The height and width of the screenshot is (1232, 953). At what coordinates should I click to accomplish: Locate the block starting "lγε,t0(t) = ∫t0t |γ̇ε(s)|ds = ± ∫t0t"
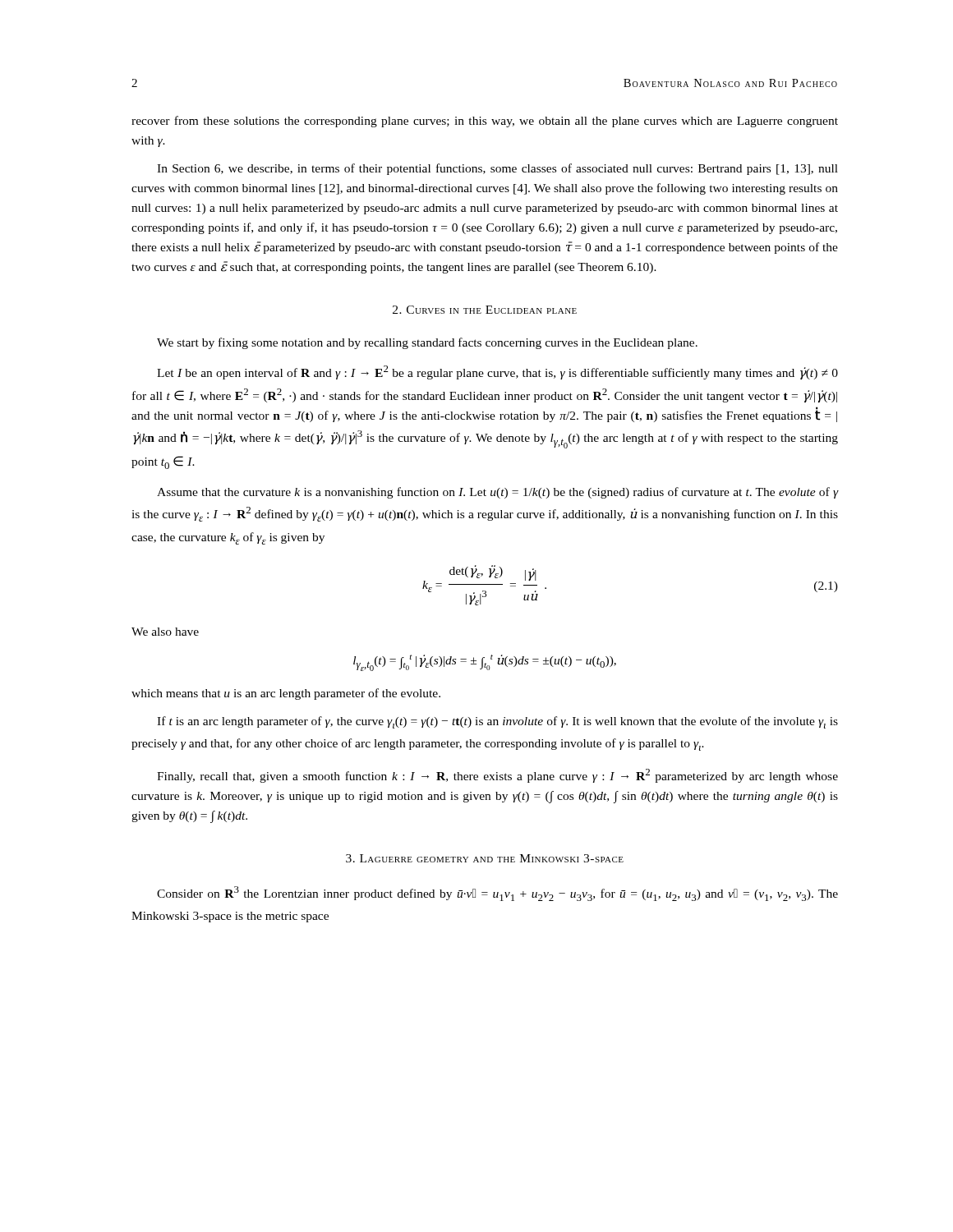click(485, 662)
